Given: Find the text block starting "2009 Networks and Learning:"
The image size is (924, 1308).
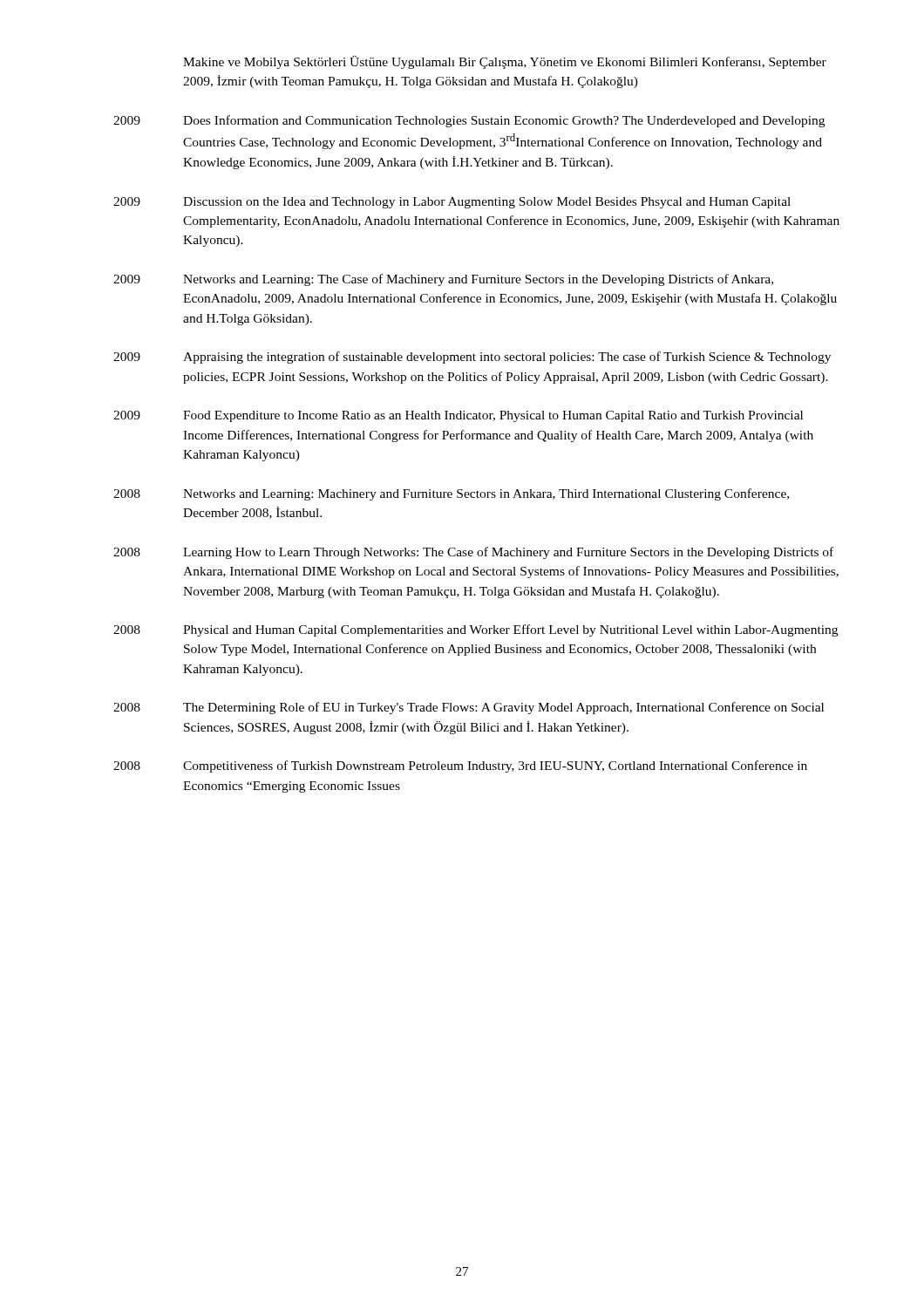Looking at the screenshot, I should click(479, 299).
